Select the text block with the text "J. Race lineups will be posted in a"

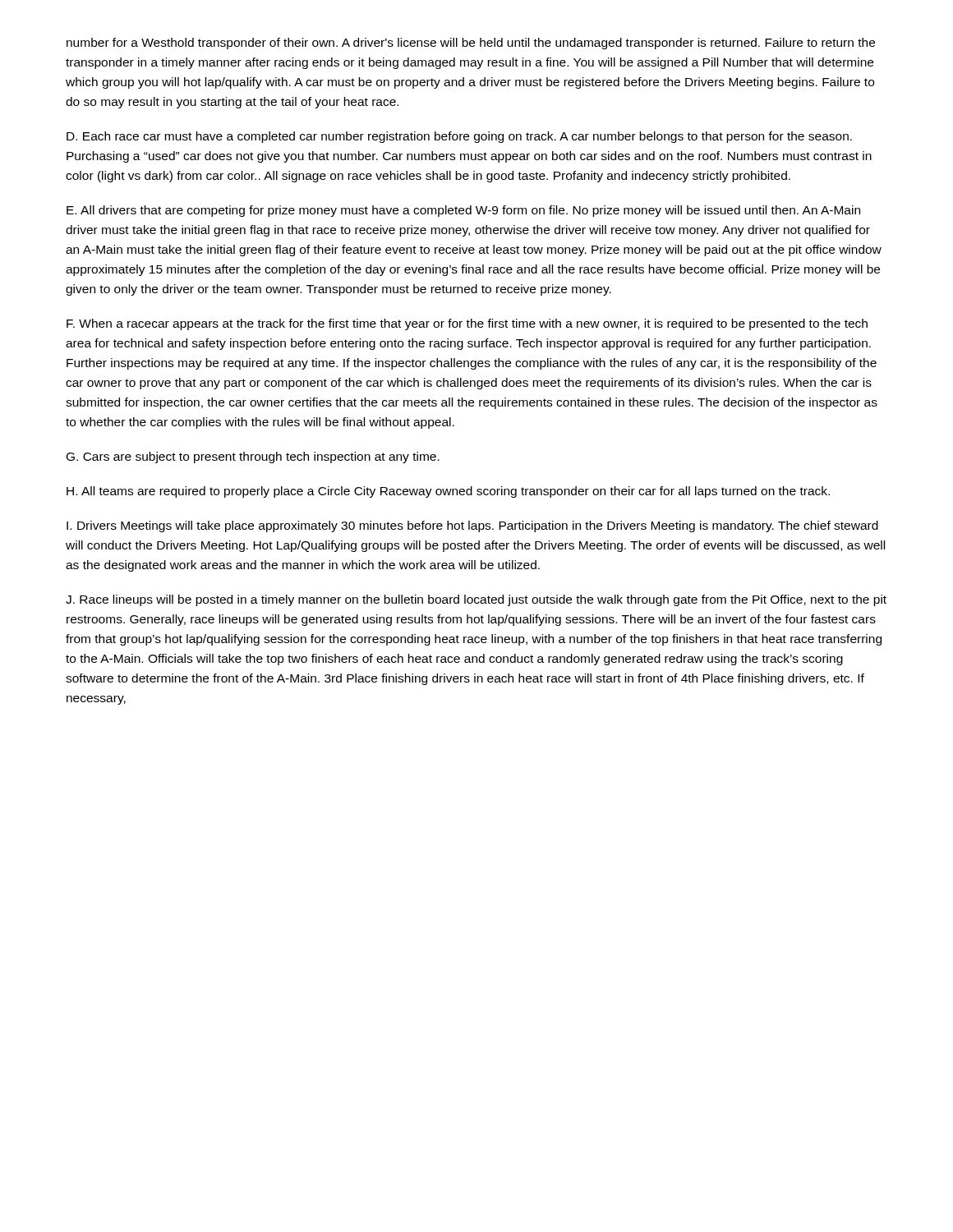(476, 649)
